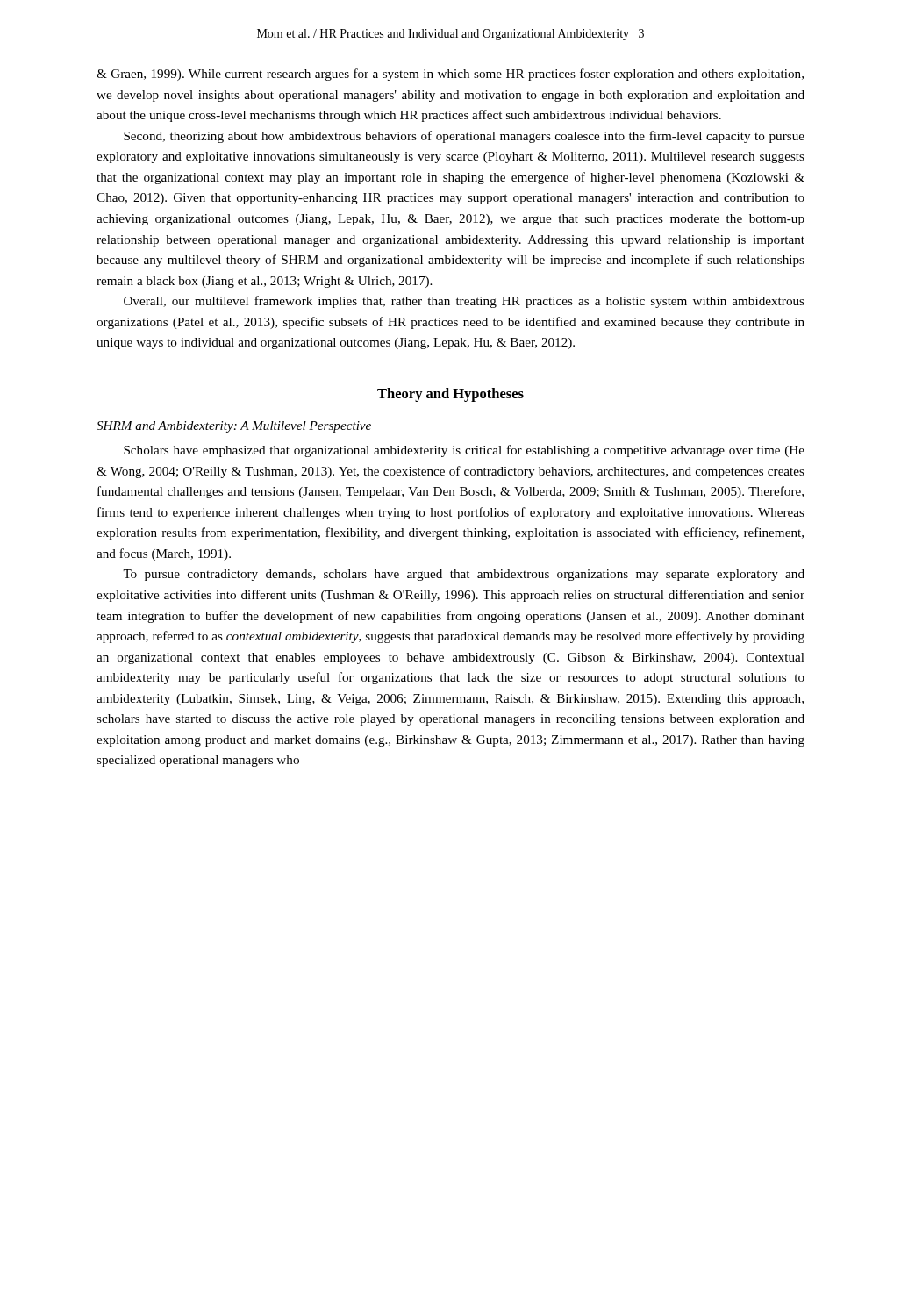The image size is (901, 1316).
Task: Select the text block containing "& Graen, 1999). While"
Action: click(450, 94)
